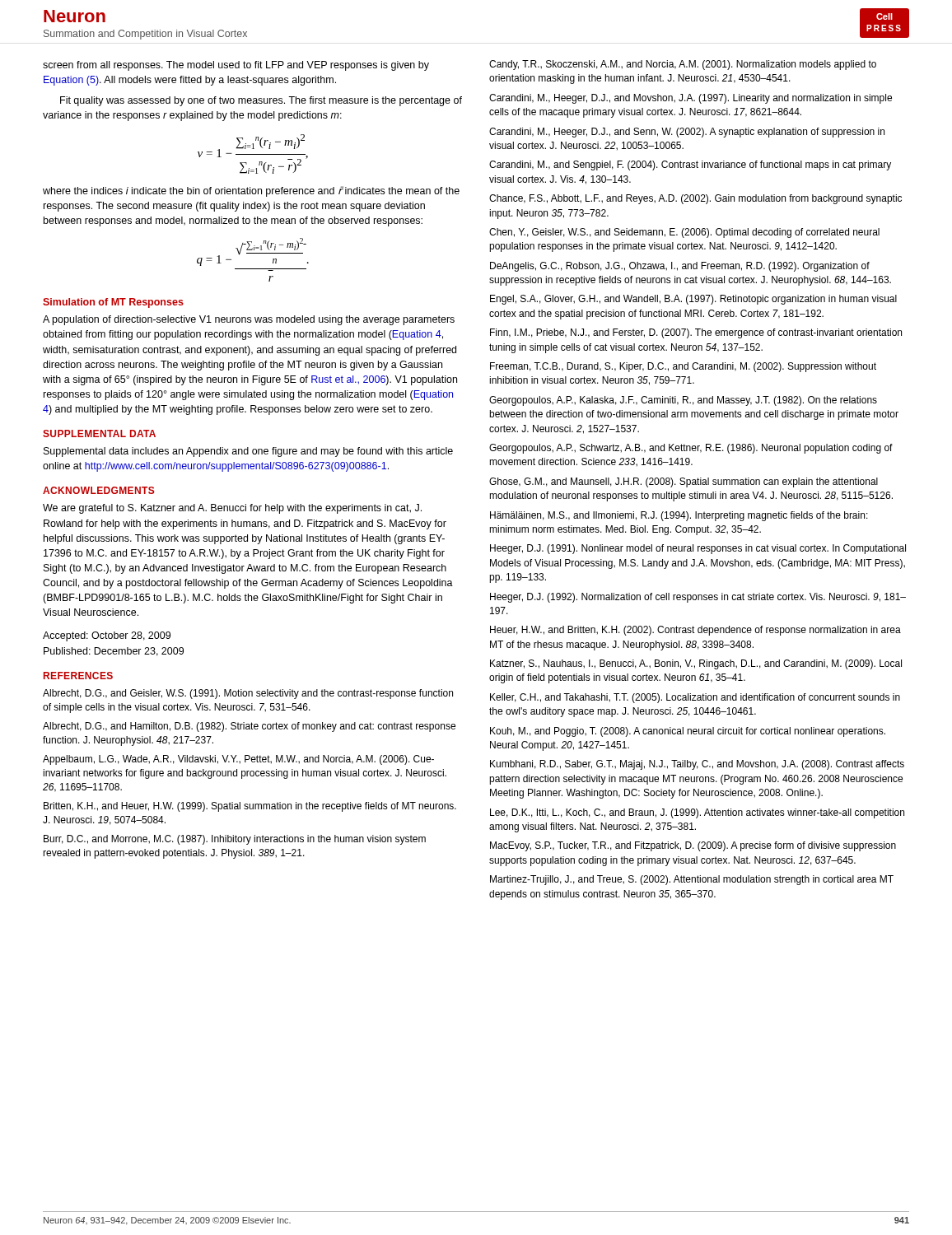
Task: Click on the text block starting "Heeger, D.J. (1992)."
Action: 699,604
